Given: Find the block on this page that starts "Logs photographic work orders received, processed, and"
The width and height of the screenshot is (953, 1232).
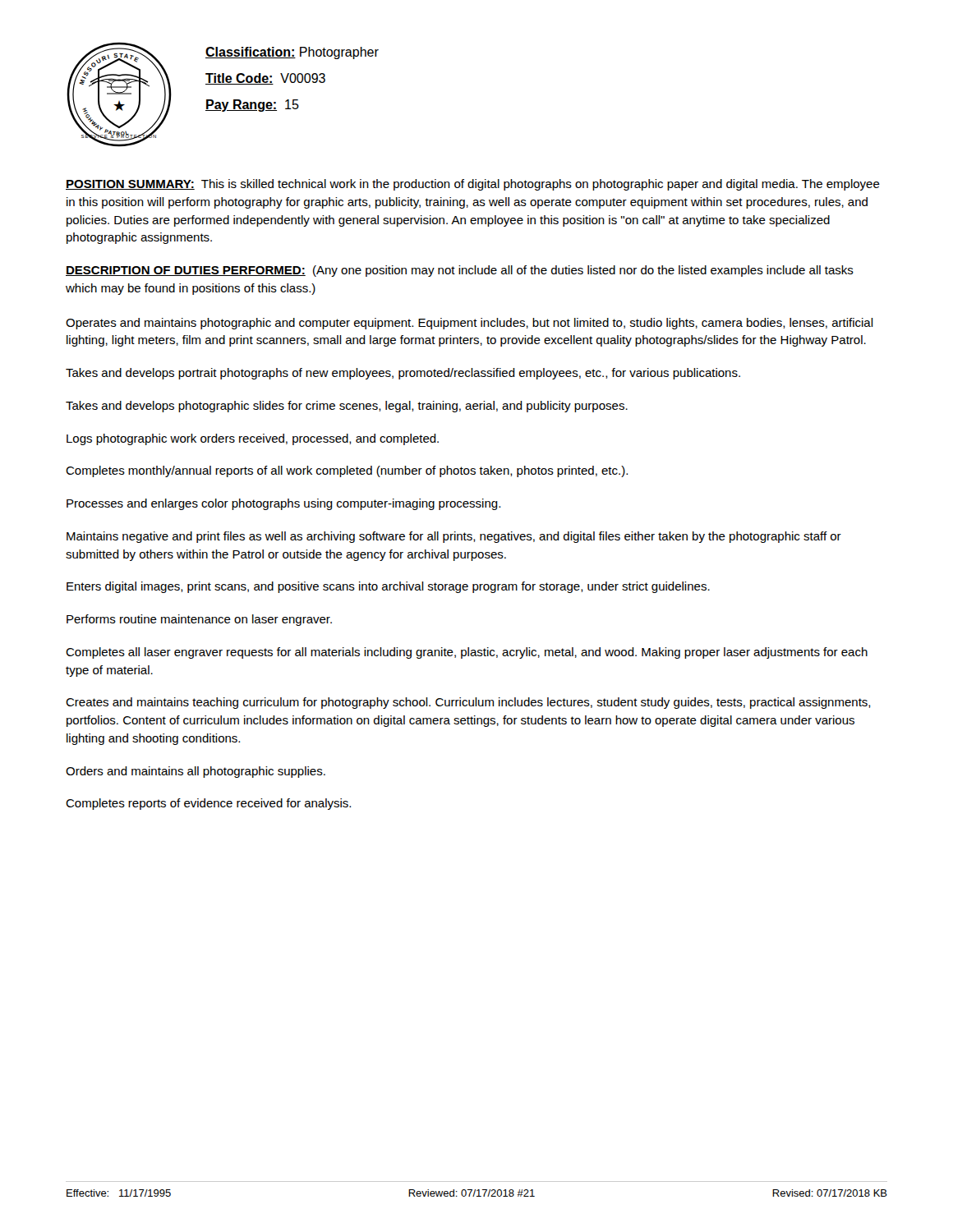Looking at the screenshot, I should click(253, 438).
